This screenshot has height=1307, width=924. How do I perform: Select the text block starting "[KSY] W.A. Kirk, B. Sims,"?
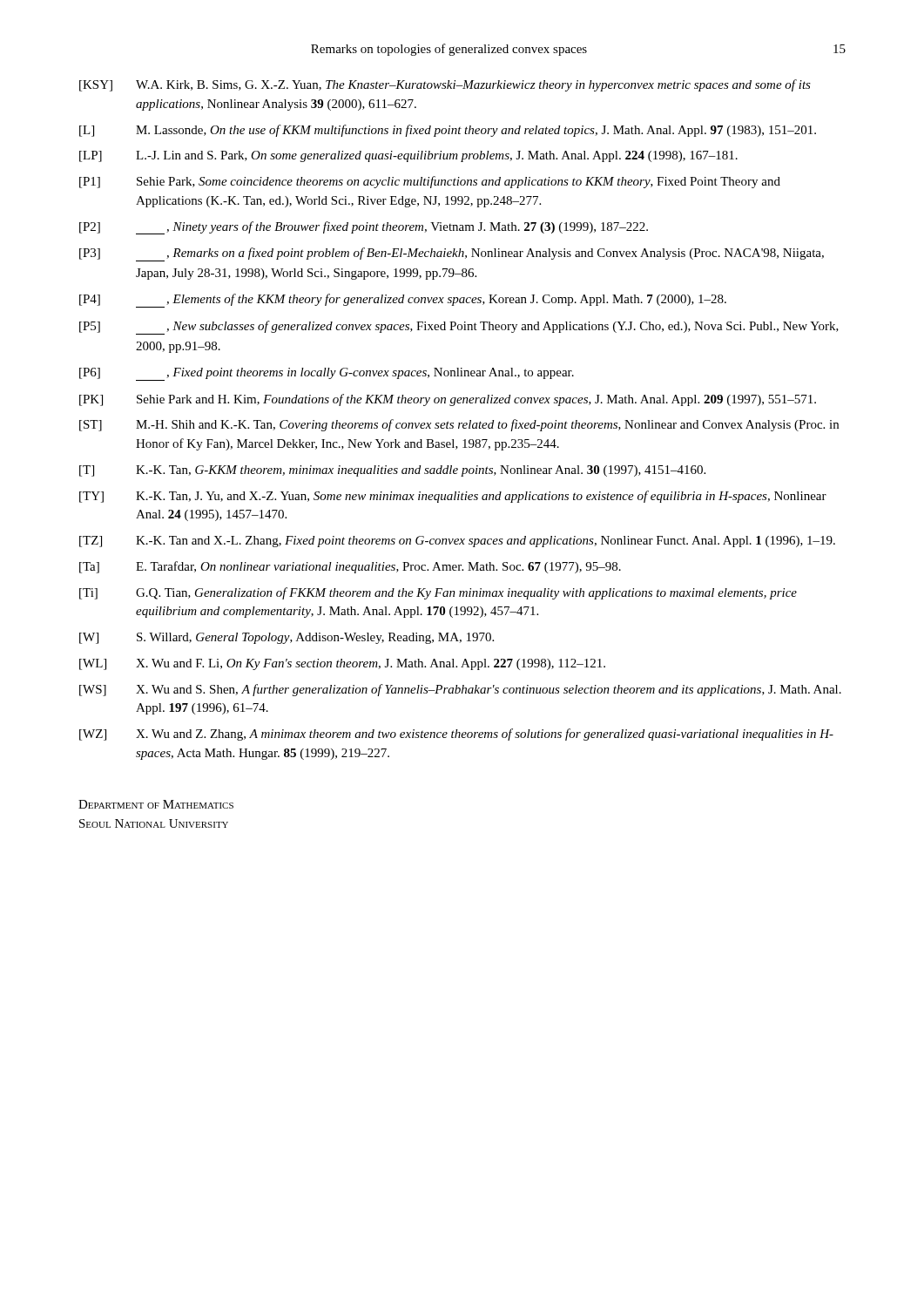462,95
